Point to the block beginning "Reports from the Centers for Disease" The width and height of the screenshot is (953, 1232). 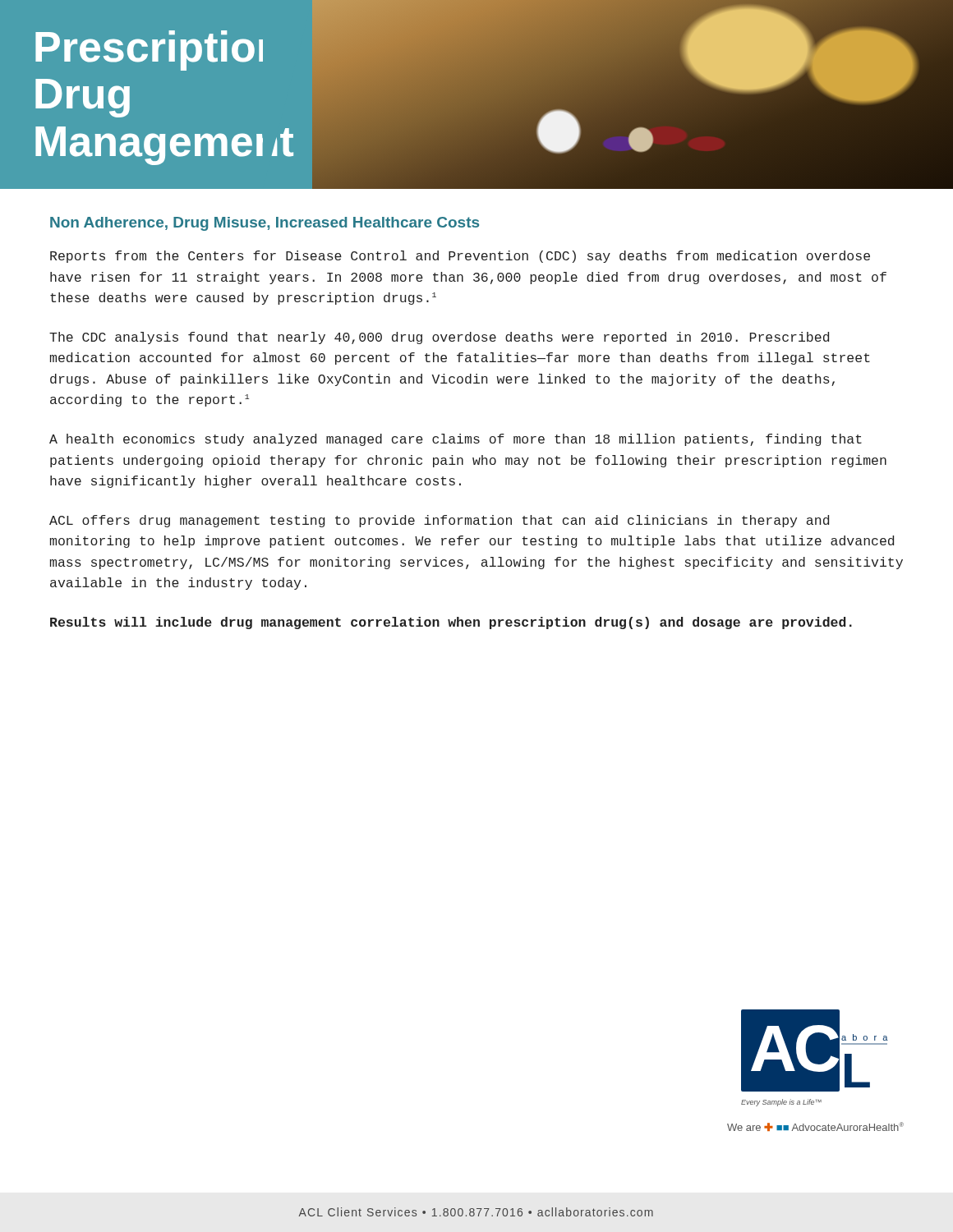tap(468, 278)
